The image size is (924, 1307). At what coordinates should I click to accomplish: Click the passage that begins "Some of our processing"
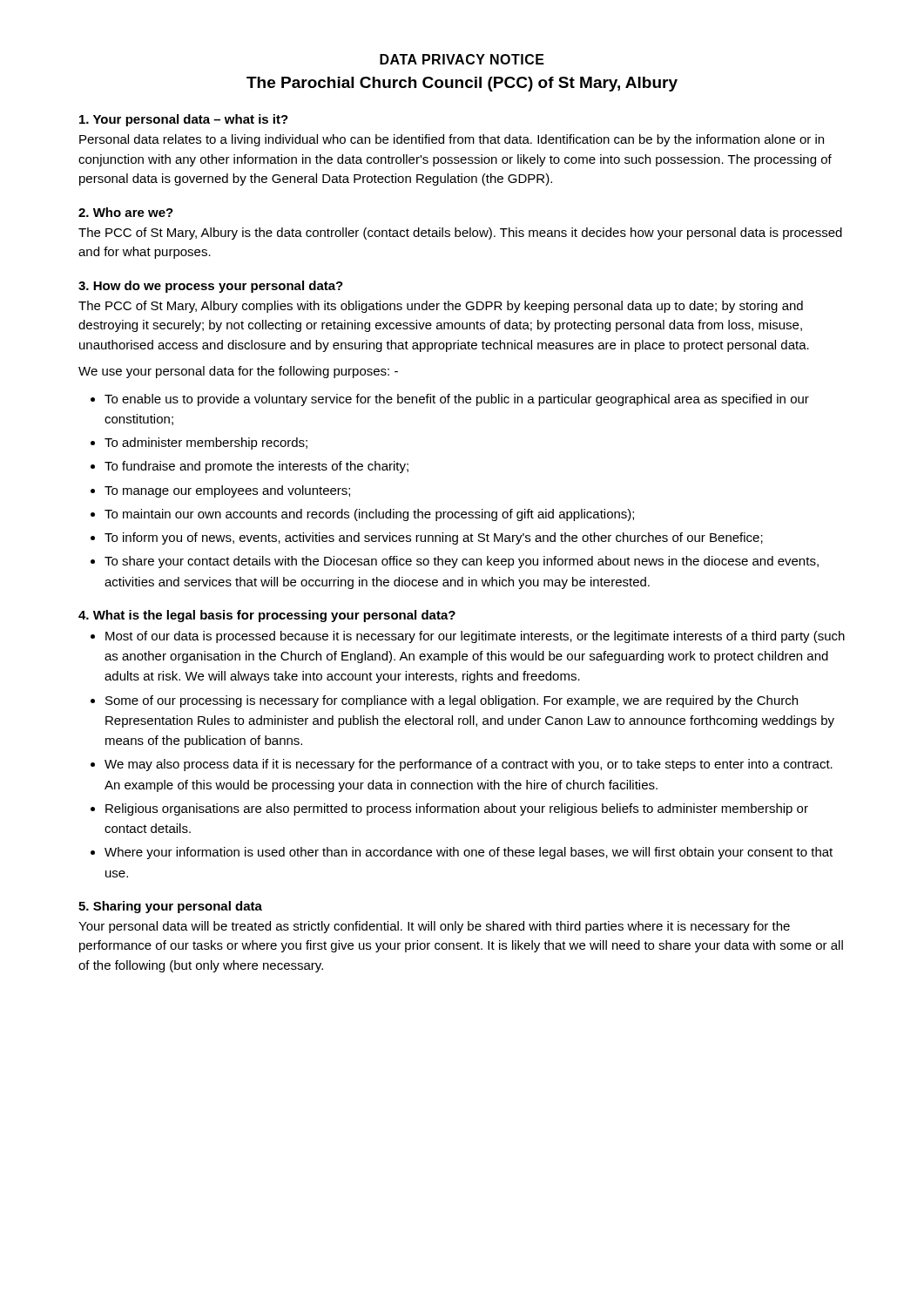click(x=469, y=720)
